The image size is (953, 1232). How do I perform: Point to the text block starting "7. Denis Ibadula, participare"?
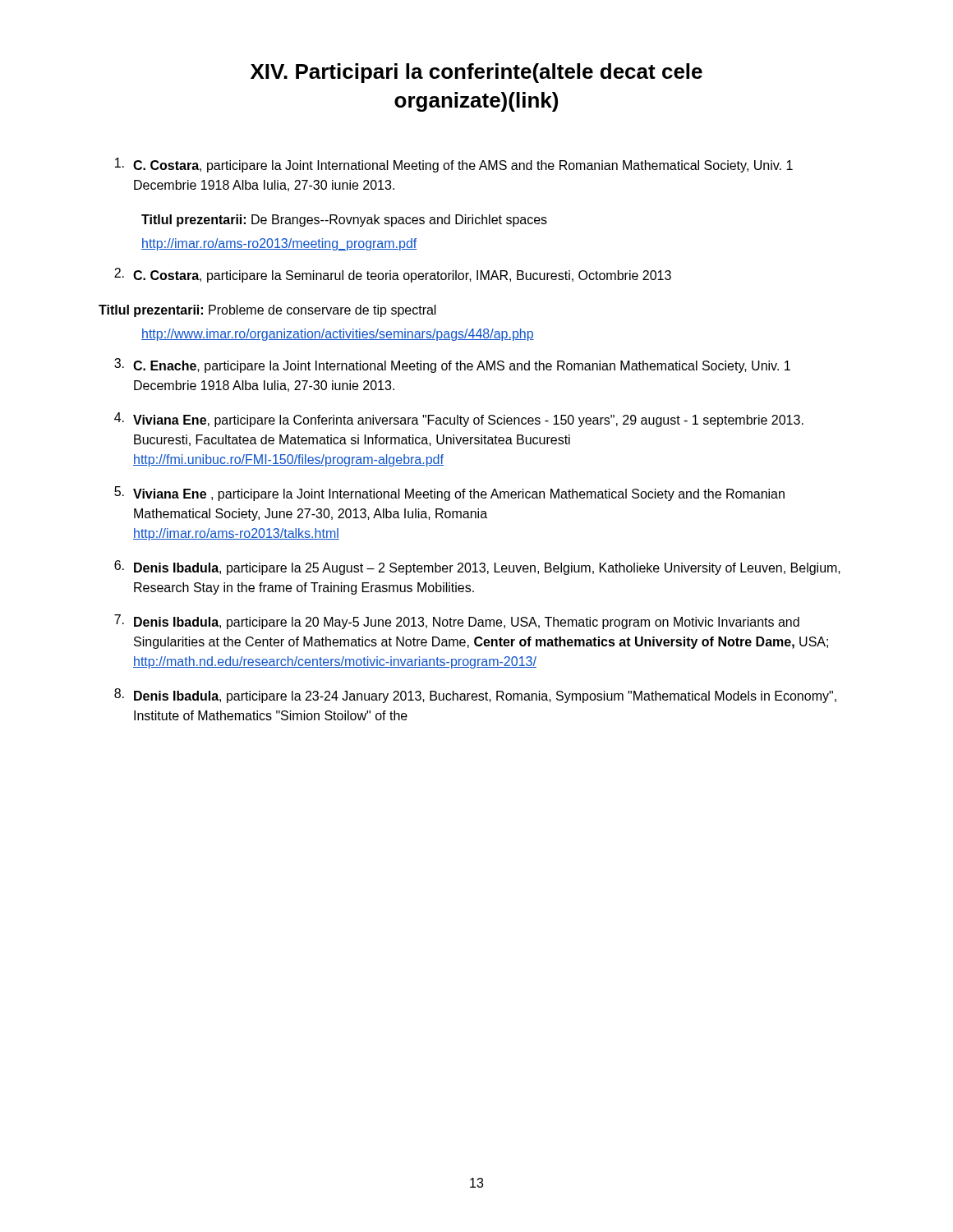(x=476, y=642)
